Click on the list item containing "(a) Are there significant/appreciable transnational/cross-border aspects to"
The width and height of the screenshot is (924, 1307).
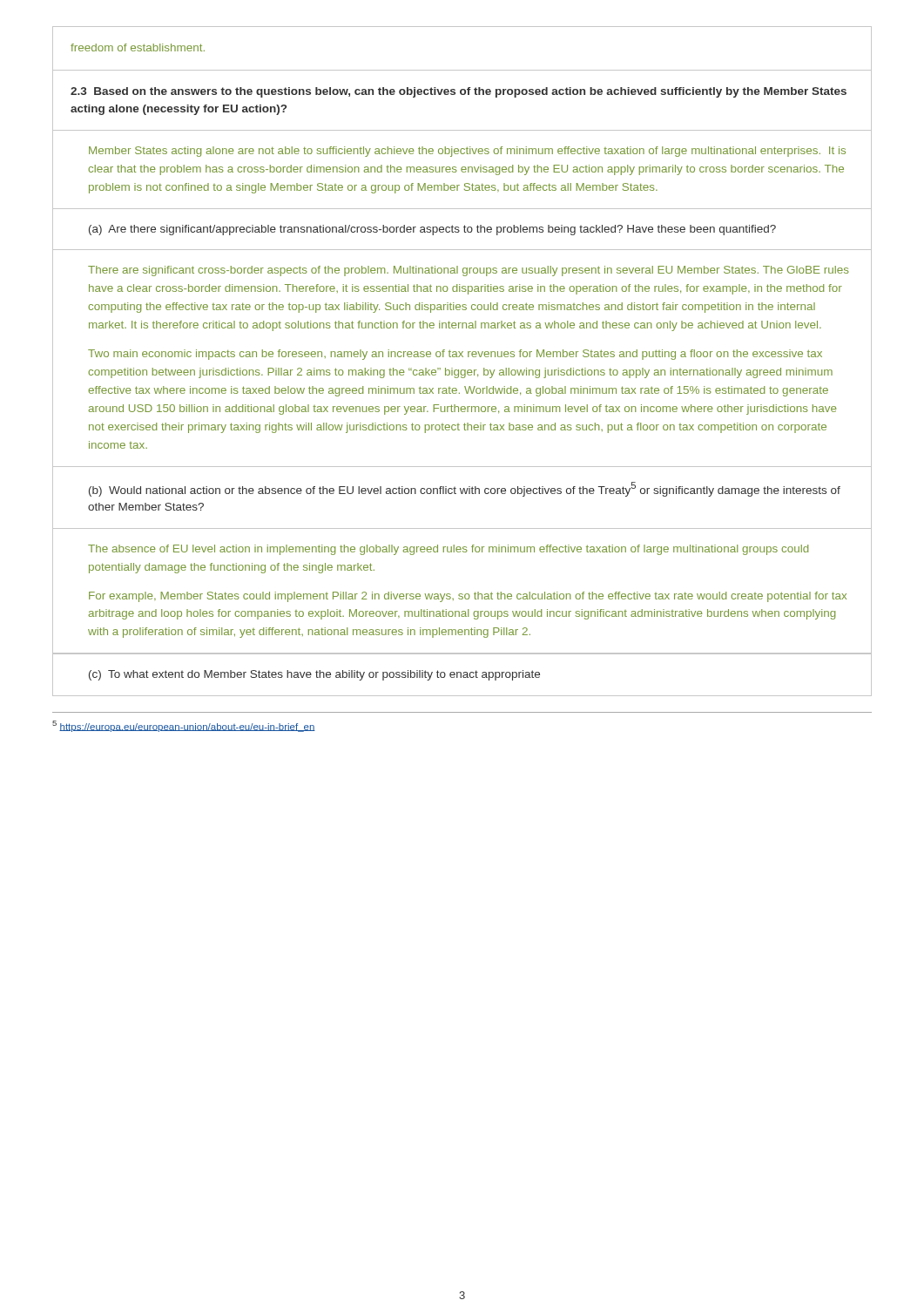(x=432, y=229)
